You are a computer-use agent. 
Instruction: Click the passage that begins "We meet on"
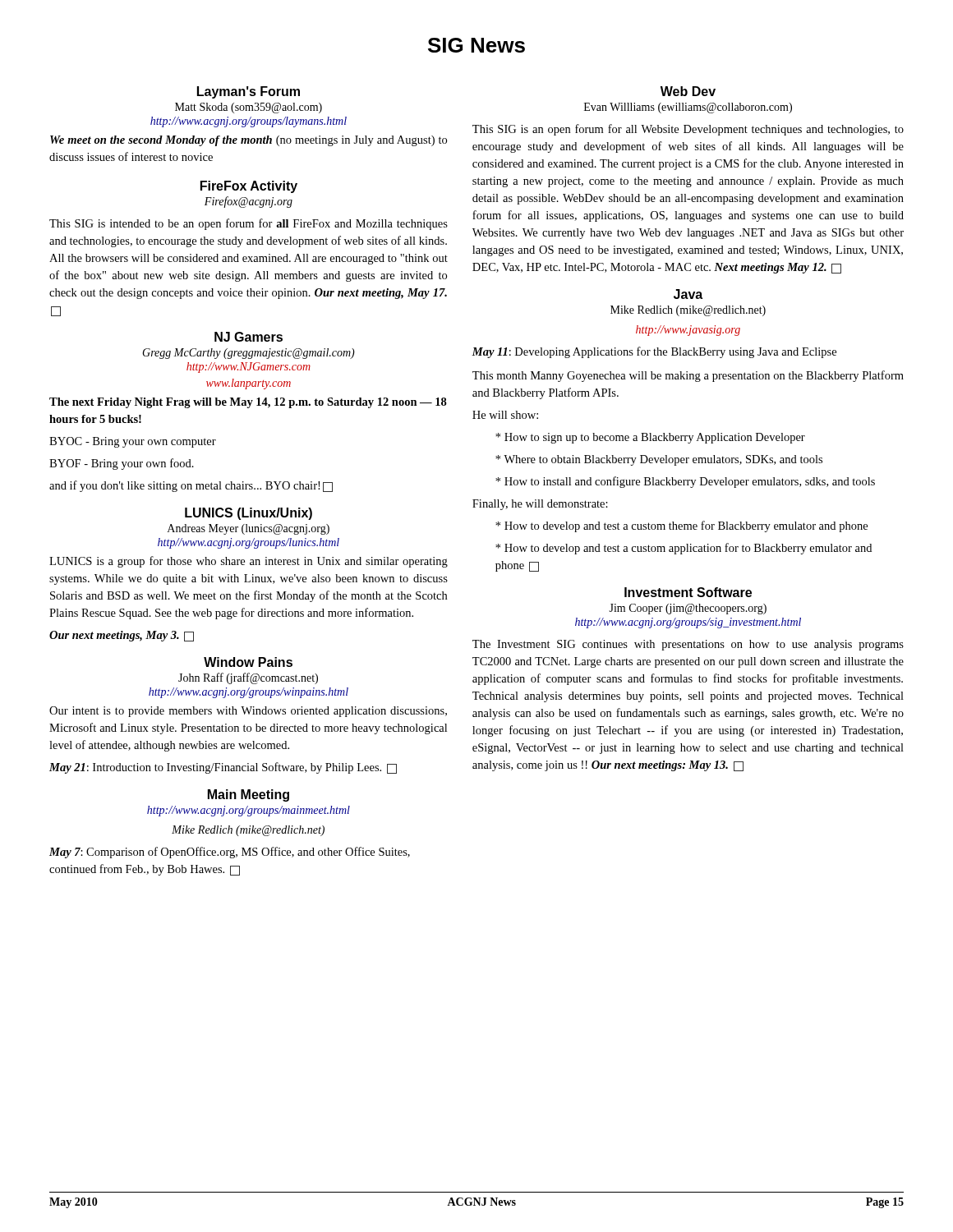[x=248, y=148]
